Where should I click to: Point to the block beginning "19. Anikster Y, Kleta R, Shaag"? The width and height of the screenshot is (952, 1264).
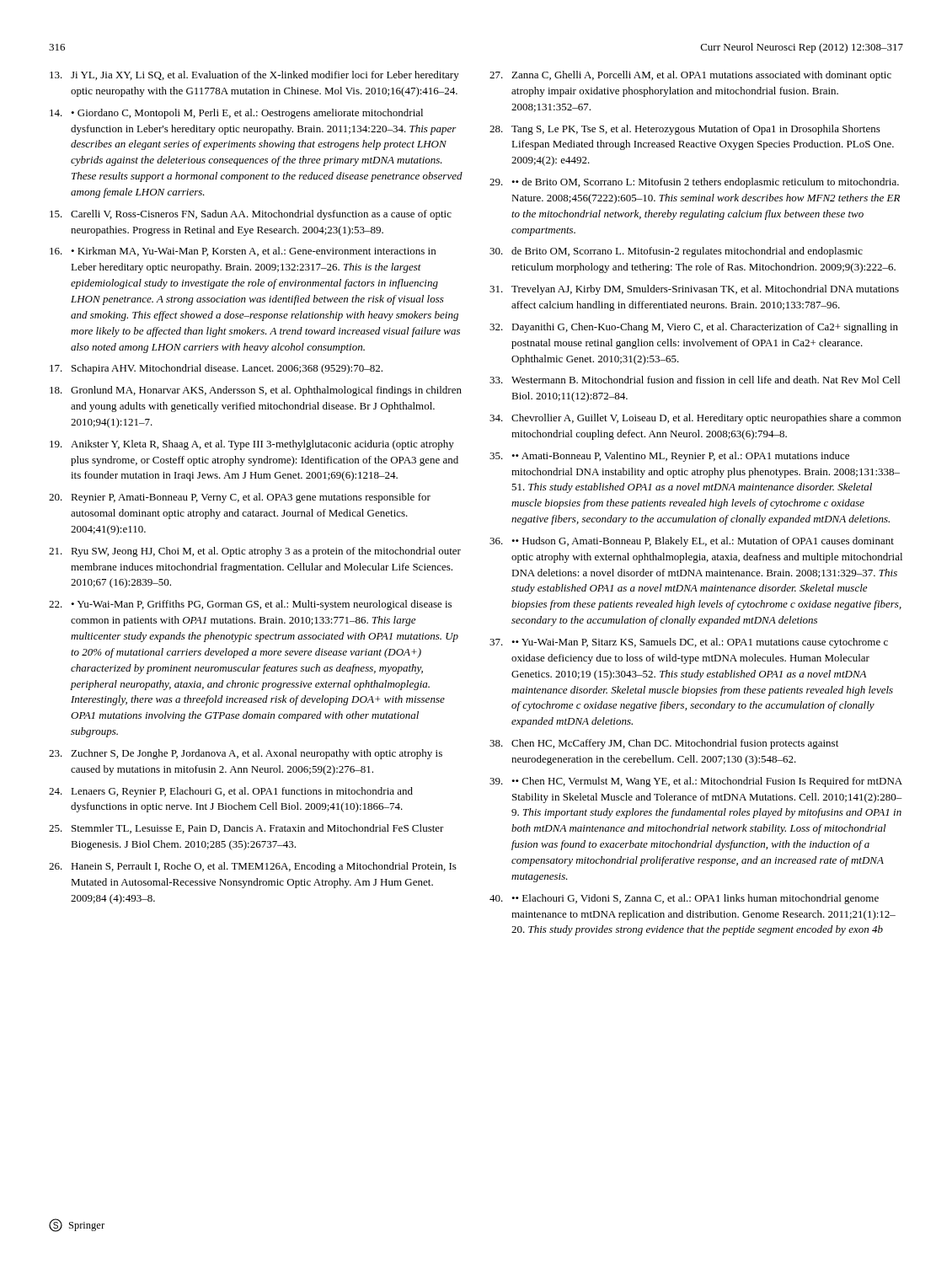pos(256,460)
